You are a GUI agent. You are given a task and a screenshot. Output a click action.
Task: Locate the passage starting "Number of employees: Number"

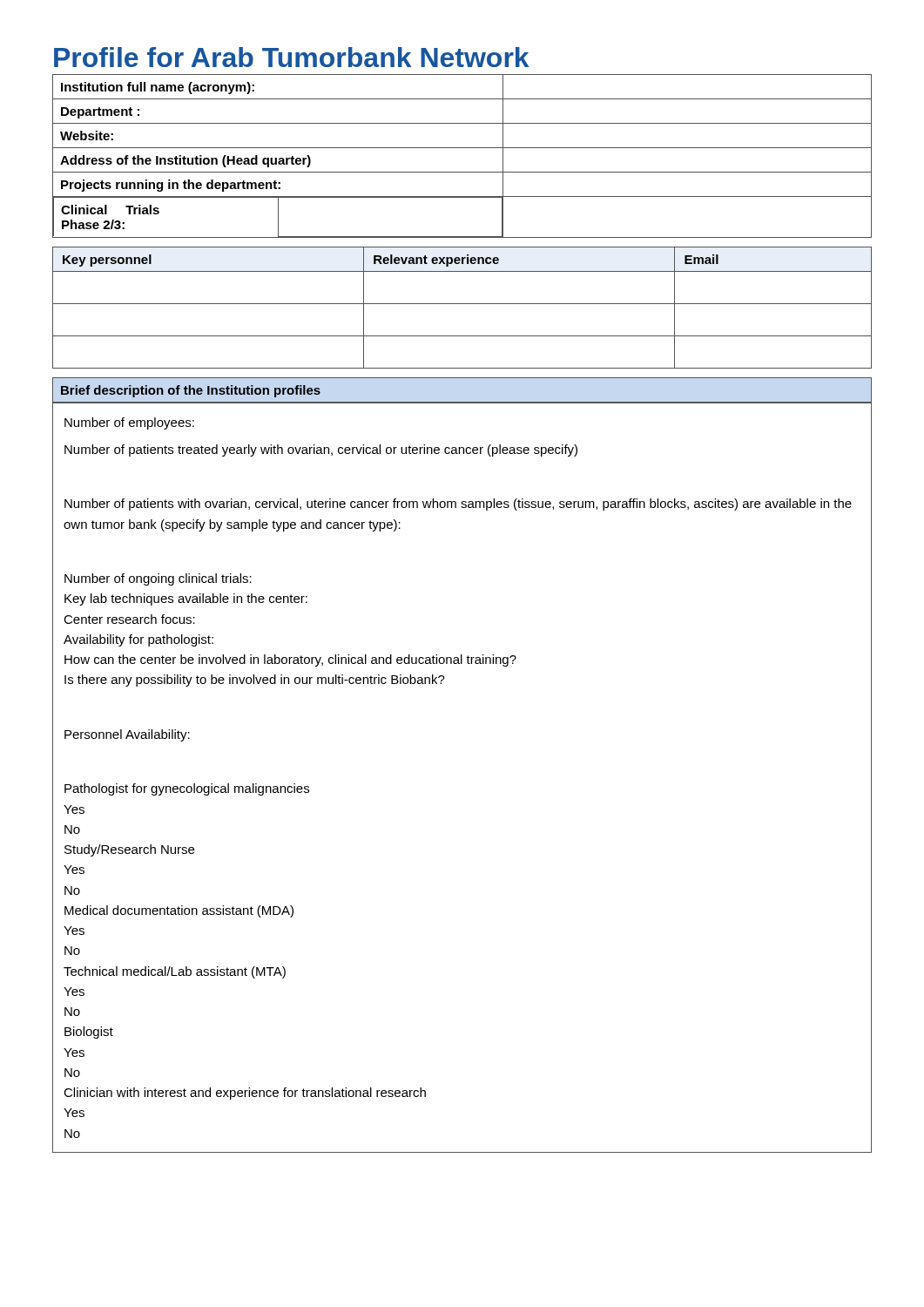tap(129, 423)
